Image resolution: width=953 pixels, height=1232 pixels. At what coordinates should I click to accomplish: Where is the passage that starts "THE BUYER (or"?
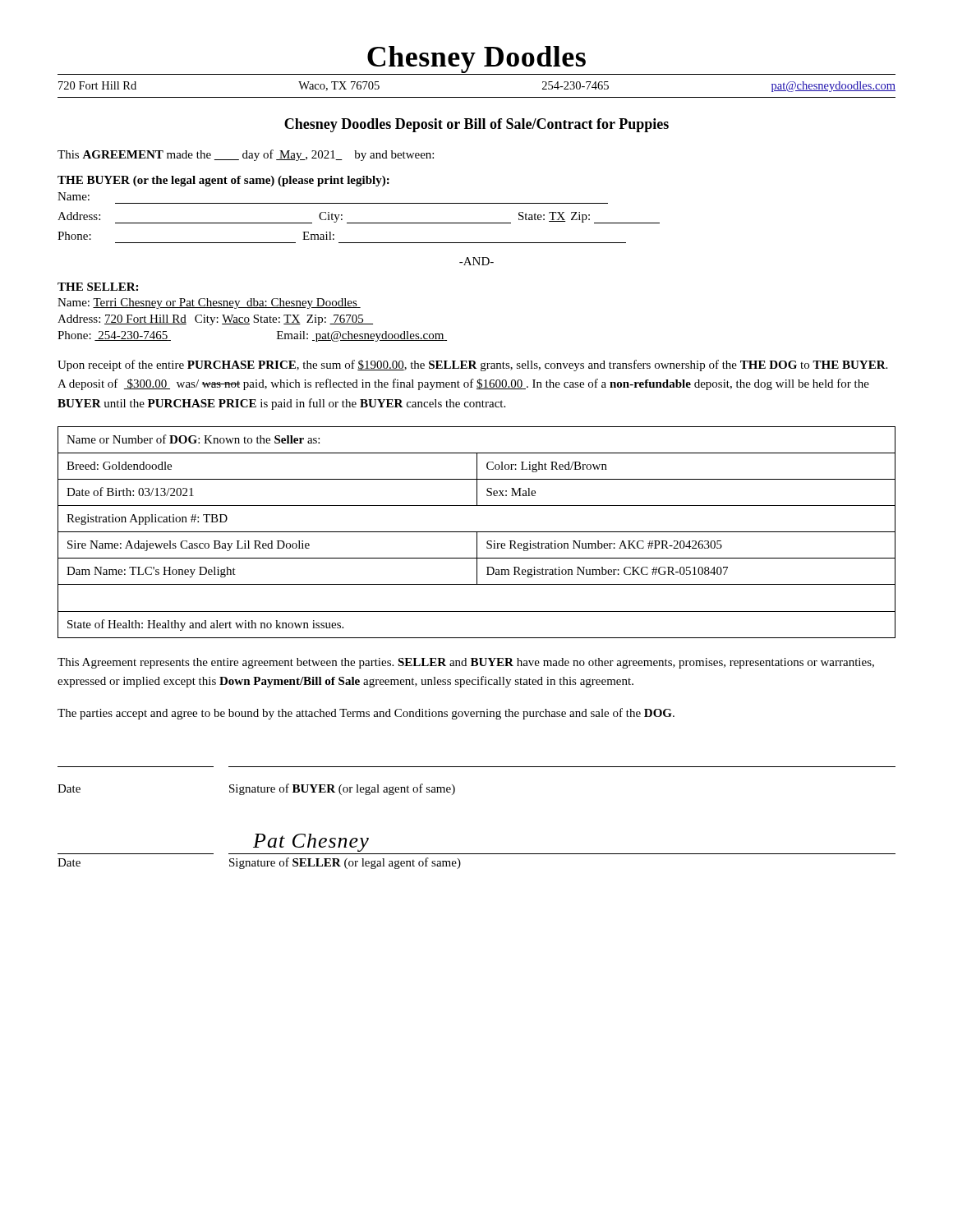coord(476,208)
